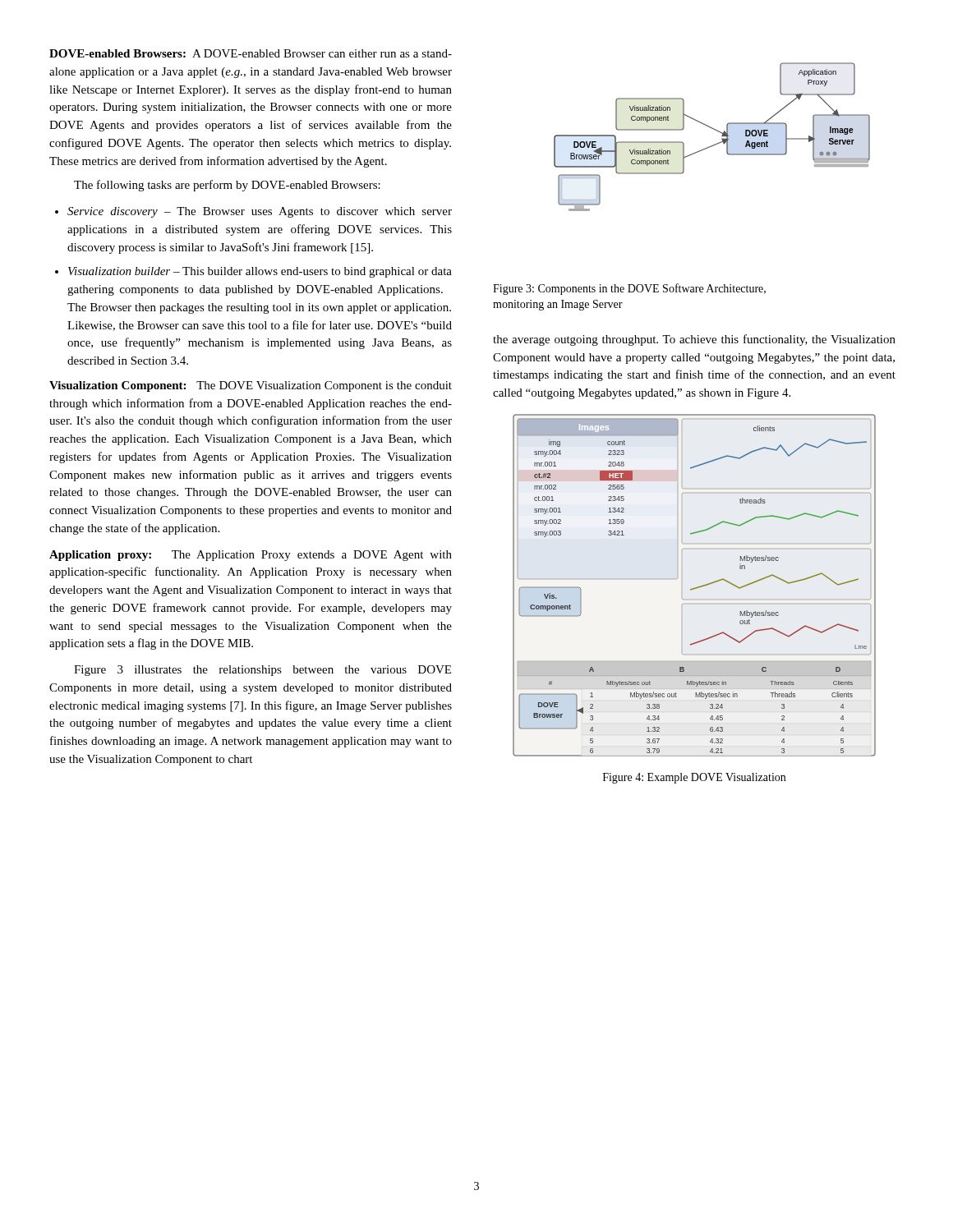Select the screenshot
Screen dimensions: 1232x953
[694, 587]
